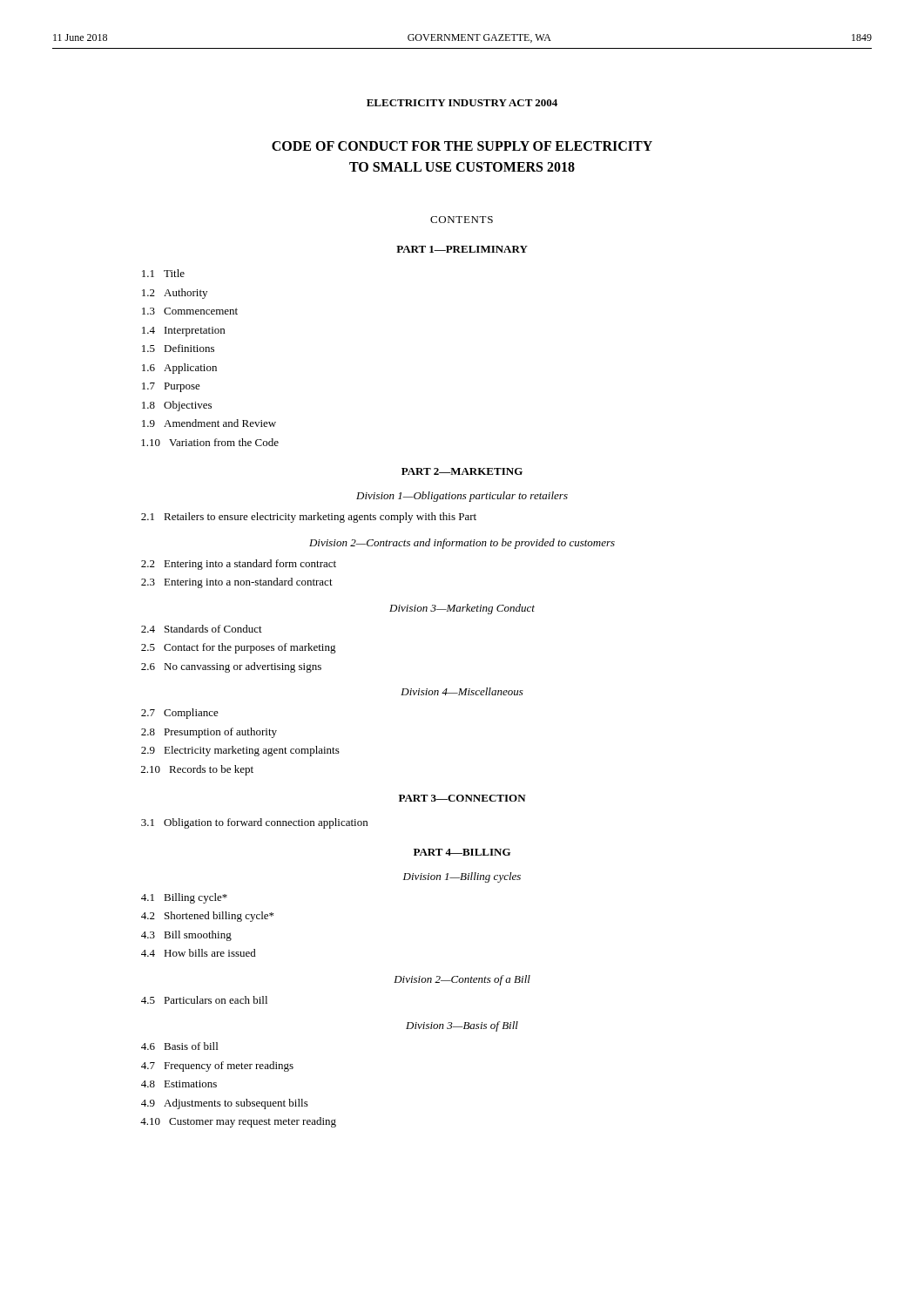Screen dimensions: 1307x924
Task: Select the block starting "2.10Records to be kept"
Action: (197, 770)
